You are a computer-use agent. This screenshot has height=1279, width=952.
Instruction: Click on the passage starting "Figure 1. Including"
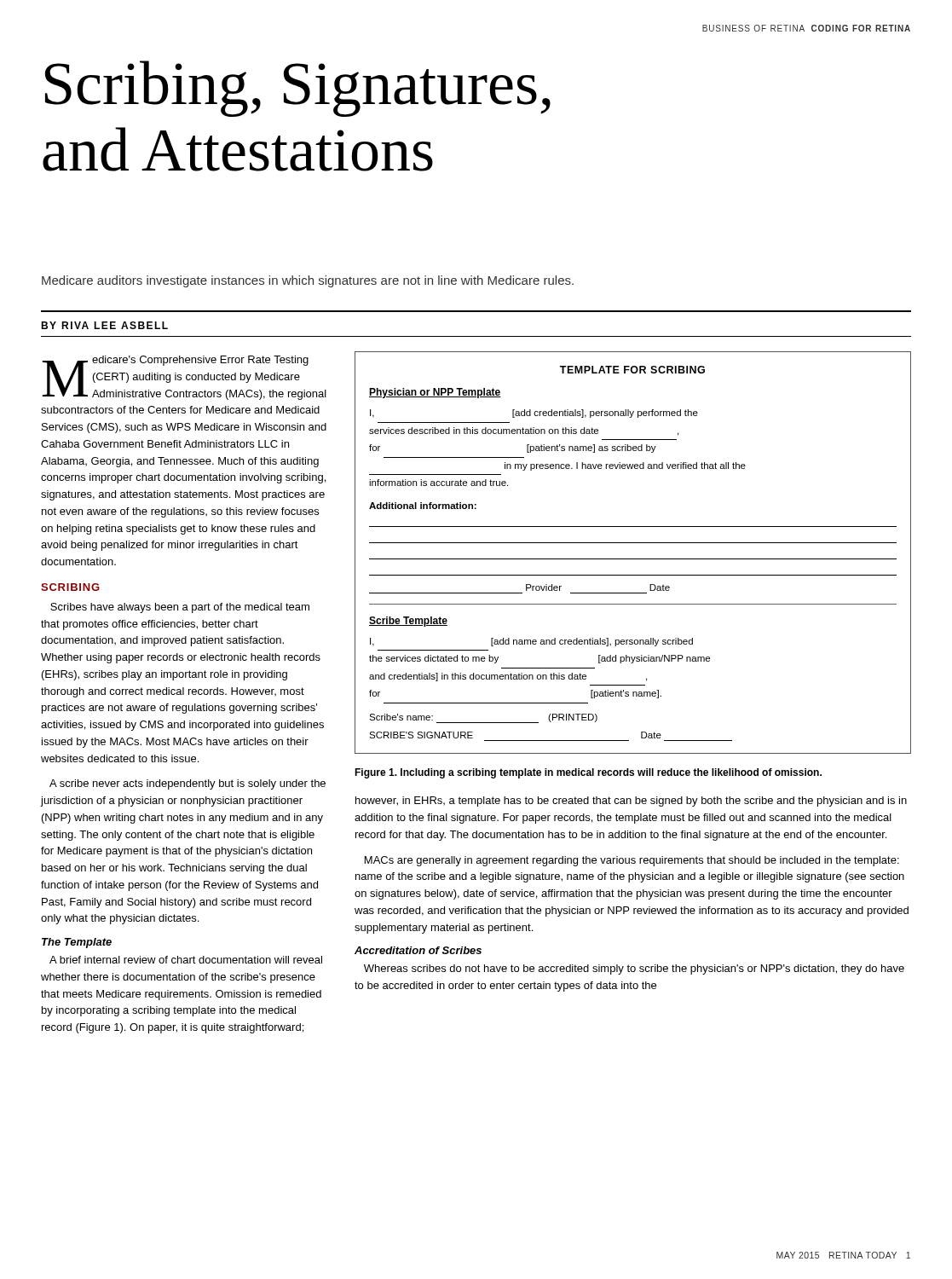pyautogui.click(x=588, y=772)
